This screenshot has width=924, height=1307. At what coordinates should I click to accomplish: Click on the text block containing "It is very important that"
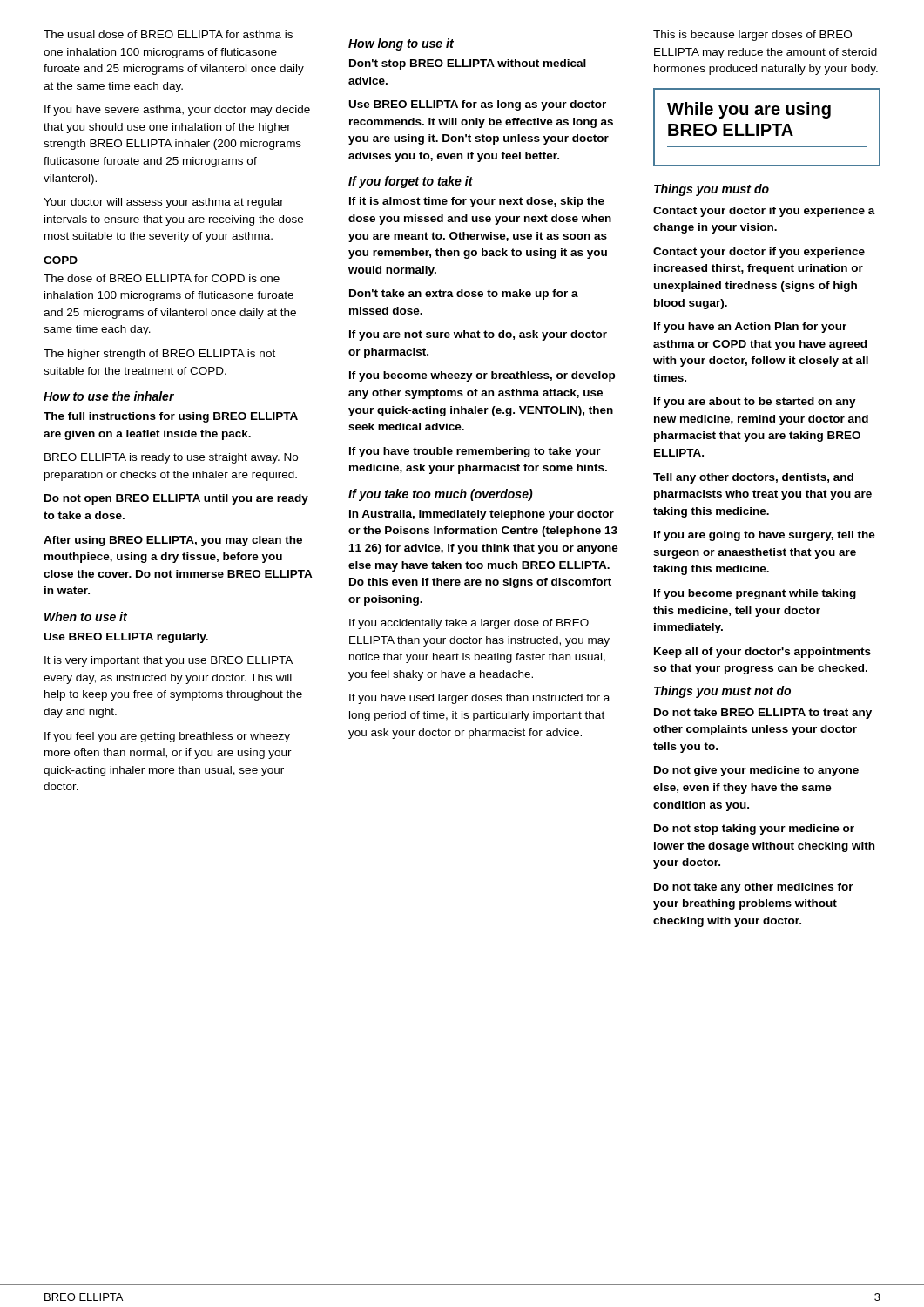click(x=179, y=686)
